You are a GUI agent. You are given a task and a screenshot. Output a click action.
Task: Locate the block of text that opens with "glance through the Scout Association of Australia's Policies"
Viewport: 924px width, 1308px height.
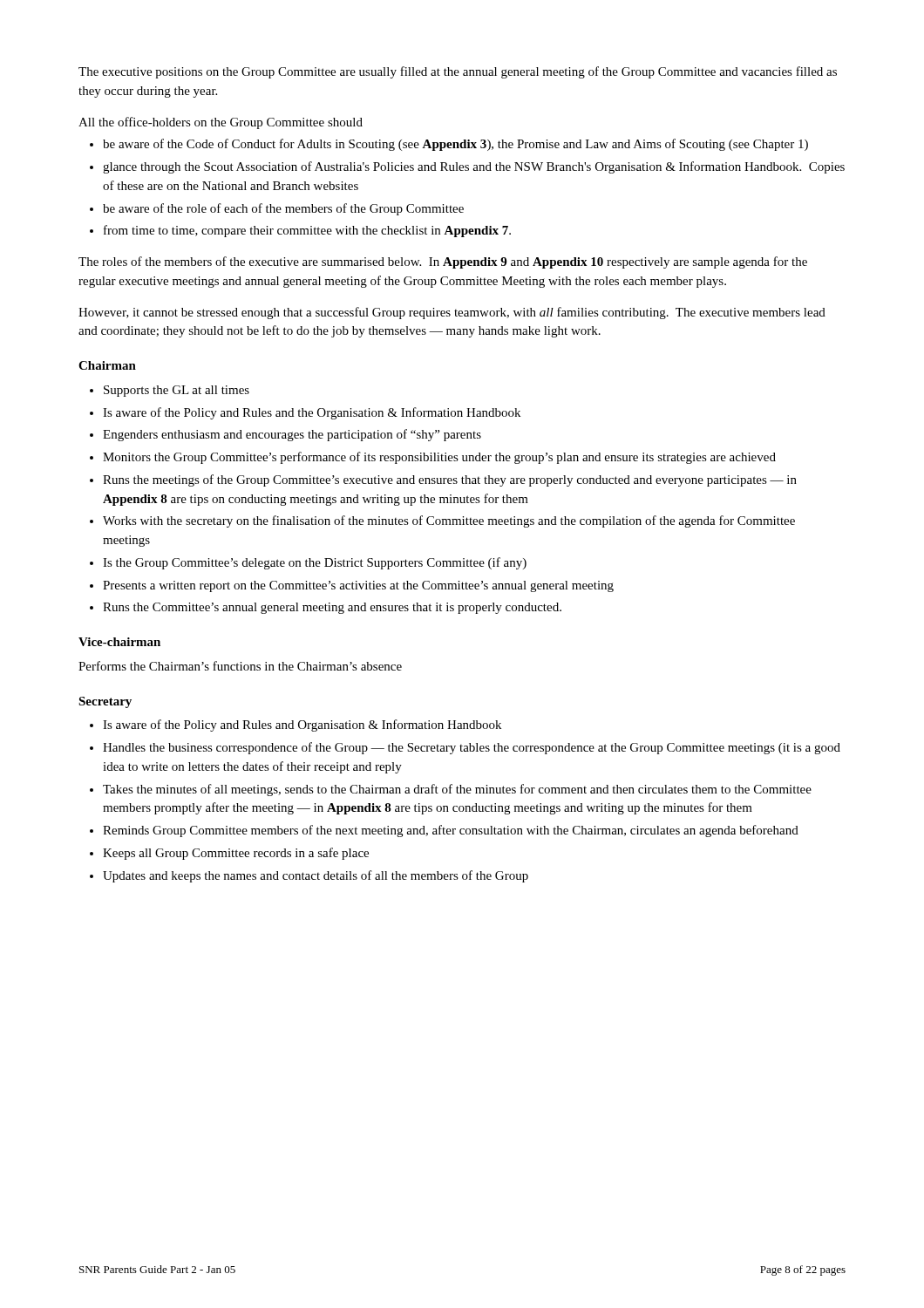474,176
